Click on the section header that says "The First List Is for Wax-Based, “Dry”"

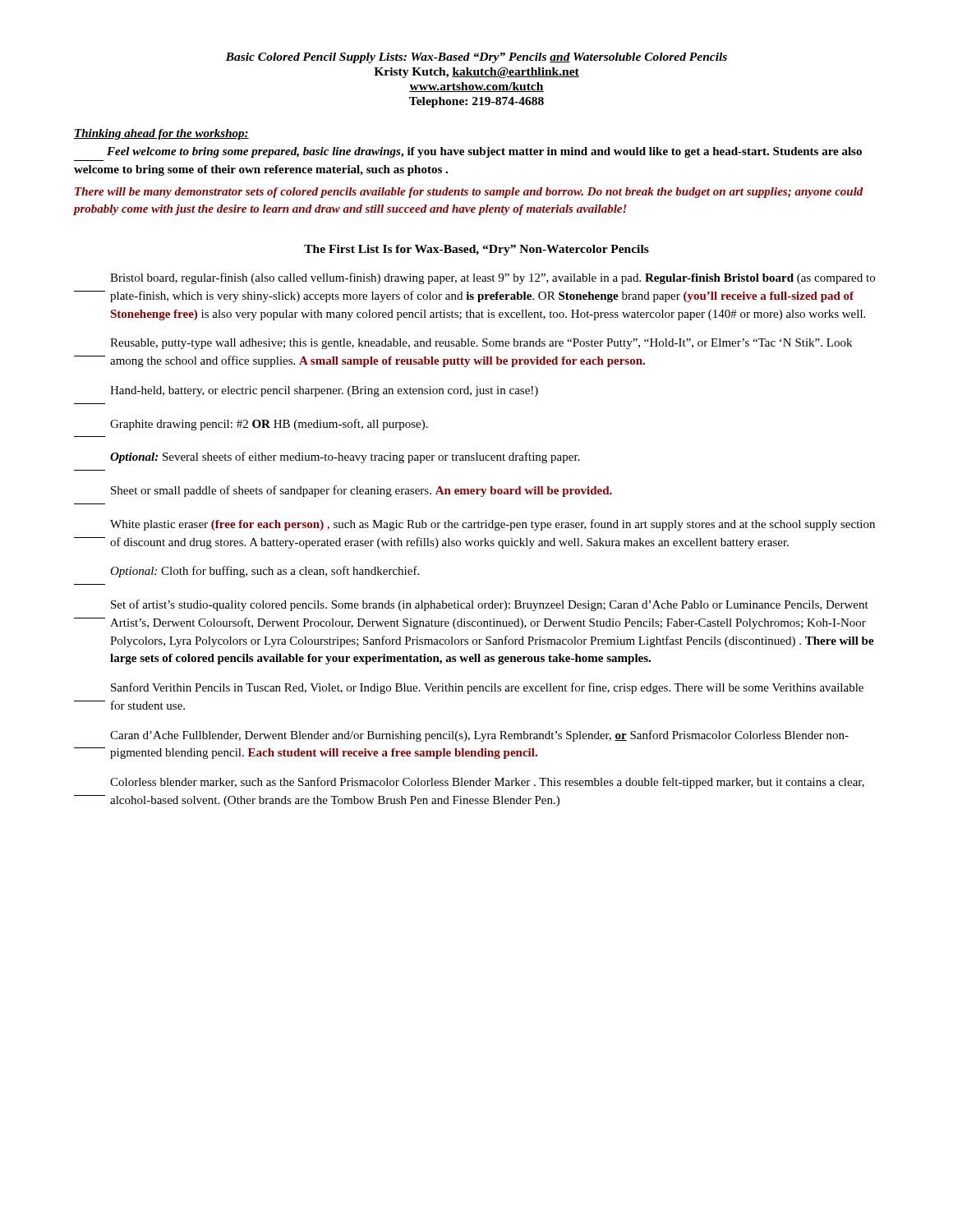point(476,248)
